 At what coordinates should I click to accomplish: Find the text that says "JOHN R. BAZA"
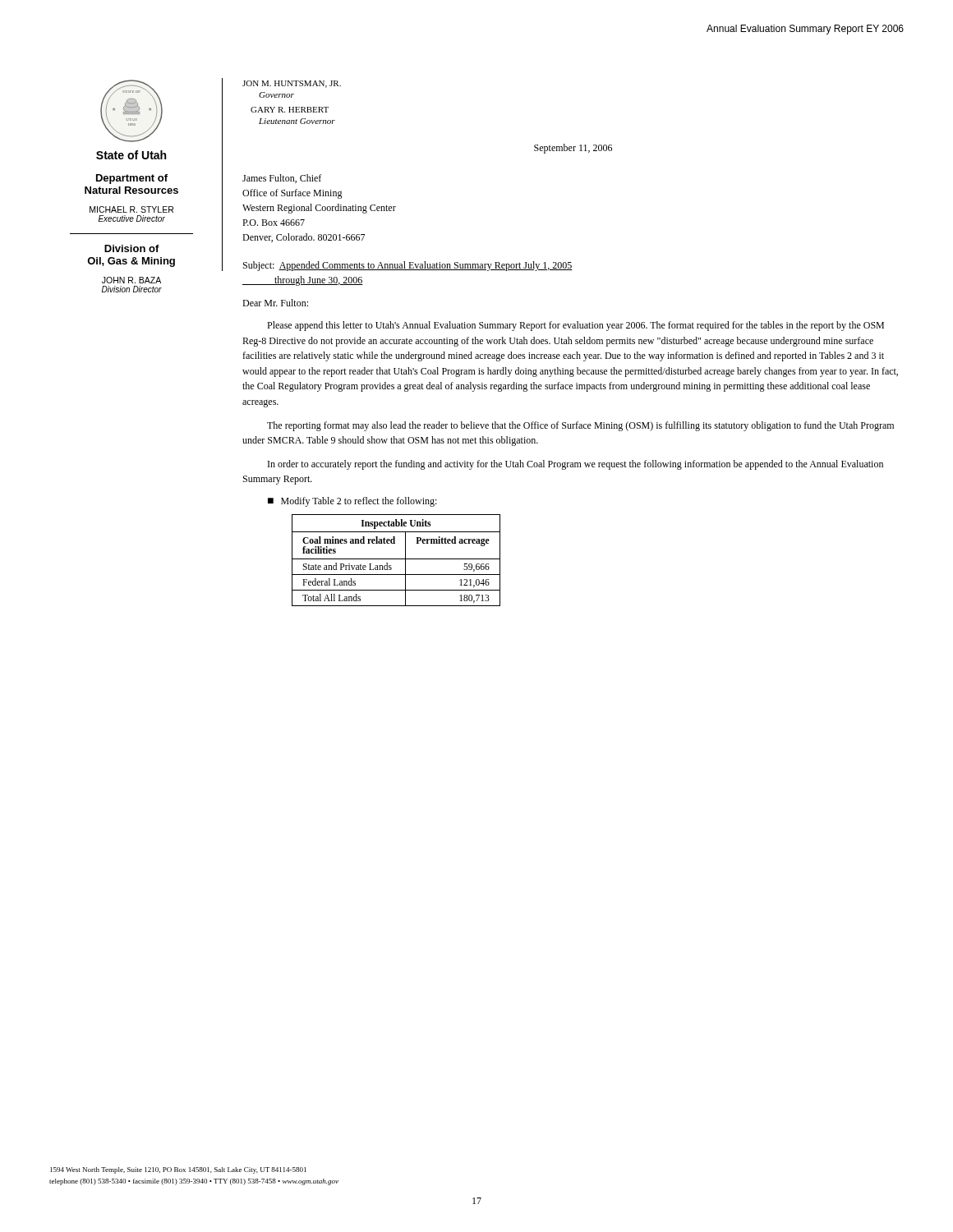point(131,280)
